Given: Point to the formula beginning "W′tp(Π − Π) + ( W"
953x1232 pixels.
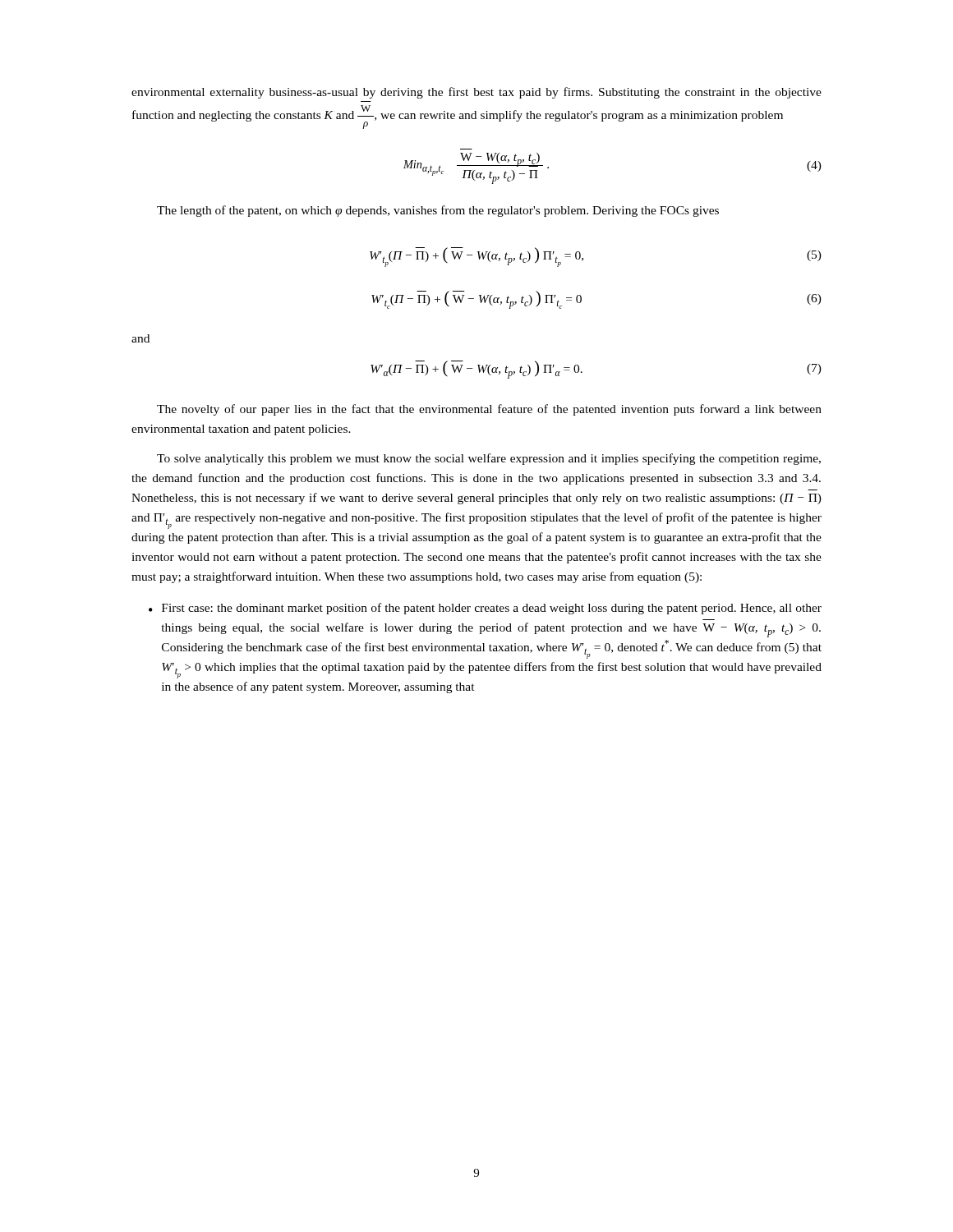Looking at the screenshot, I should [488, 257].
